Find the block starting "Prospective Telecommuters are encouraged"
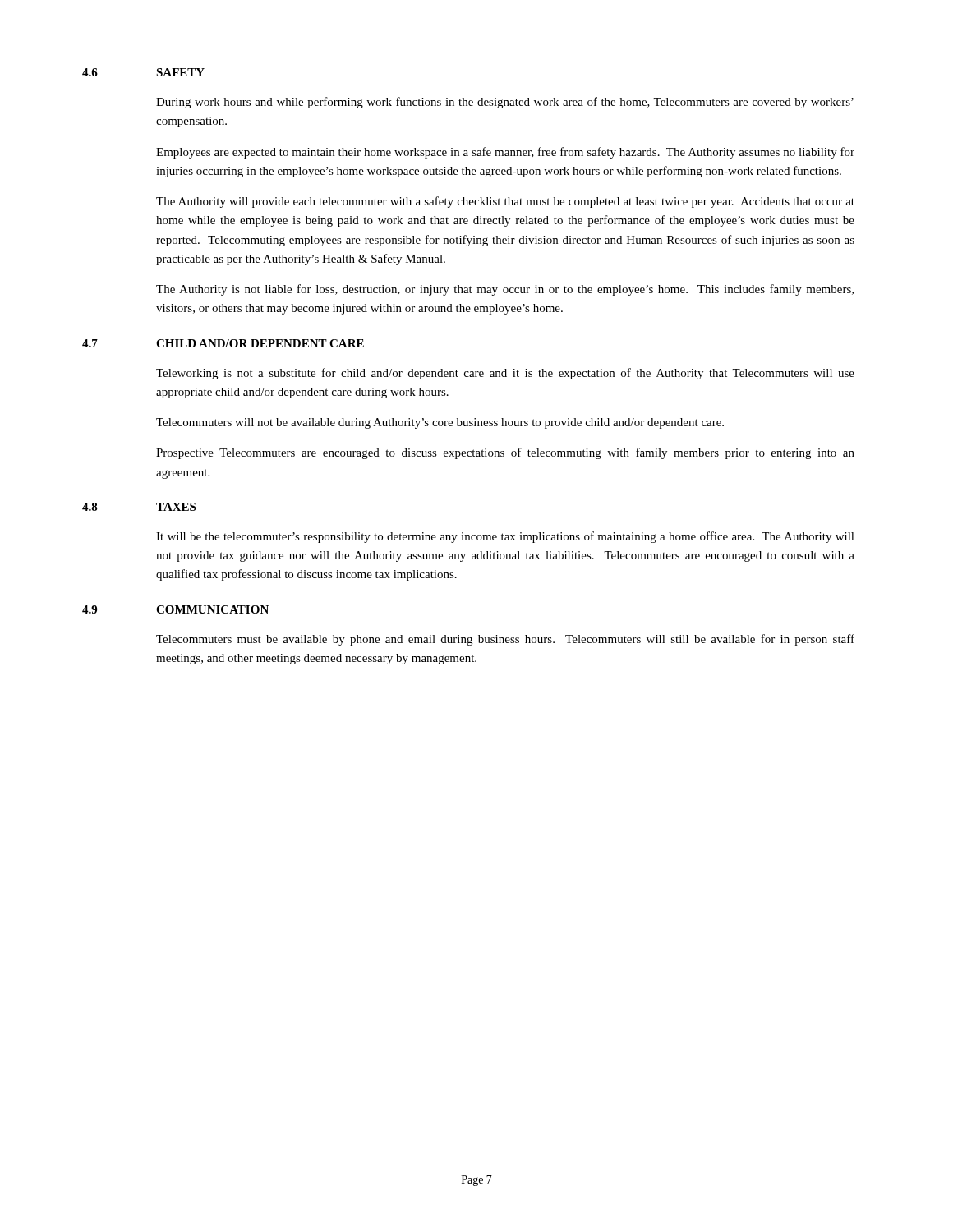953x1232 pixels. pos(505,462)
